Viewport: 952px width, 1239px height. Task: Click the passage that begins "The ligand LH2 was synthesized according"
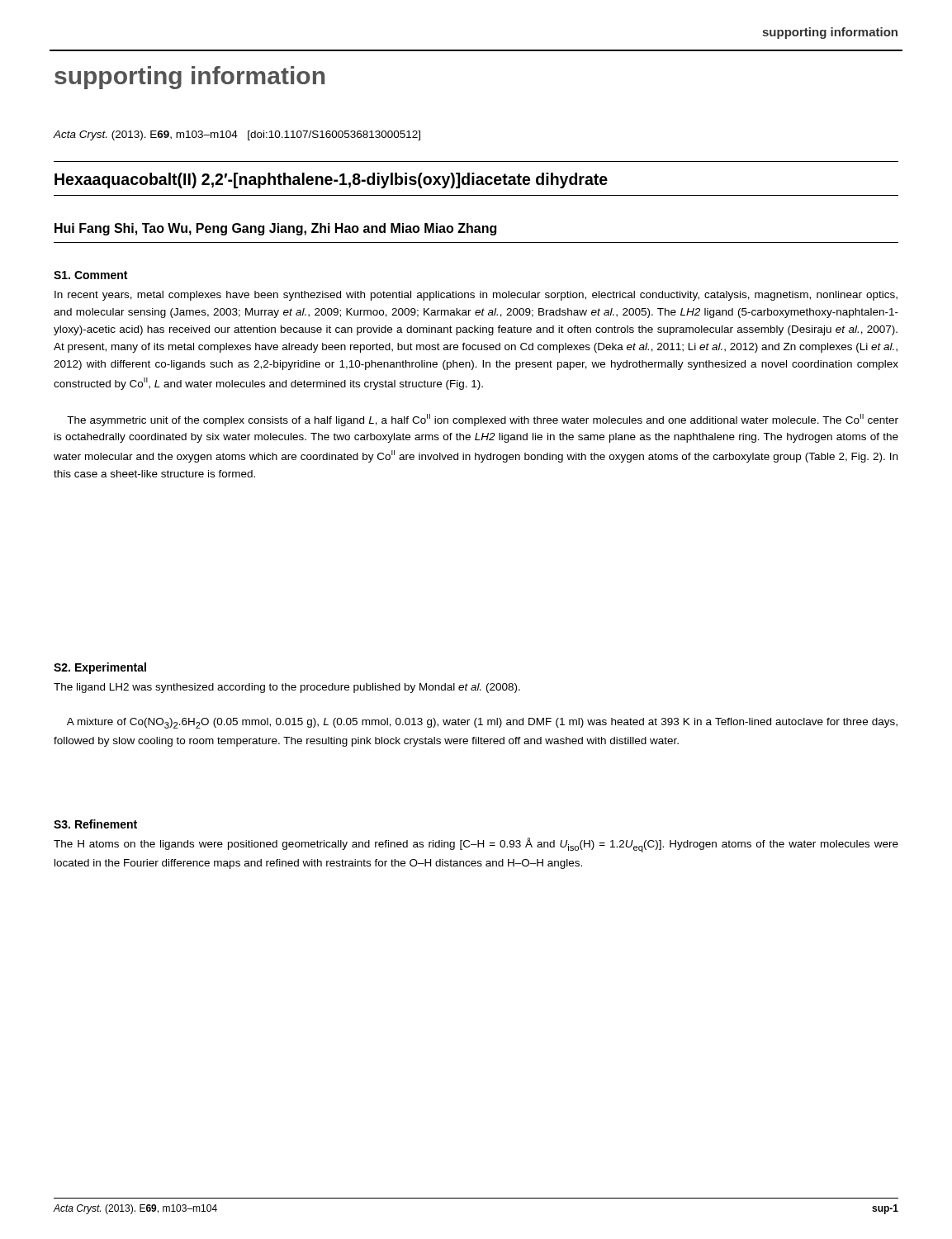(x=476, y=714)
